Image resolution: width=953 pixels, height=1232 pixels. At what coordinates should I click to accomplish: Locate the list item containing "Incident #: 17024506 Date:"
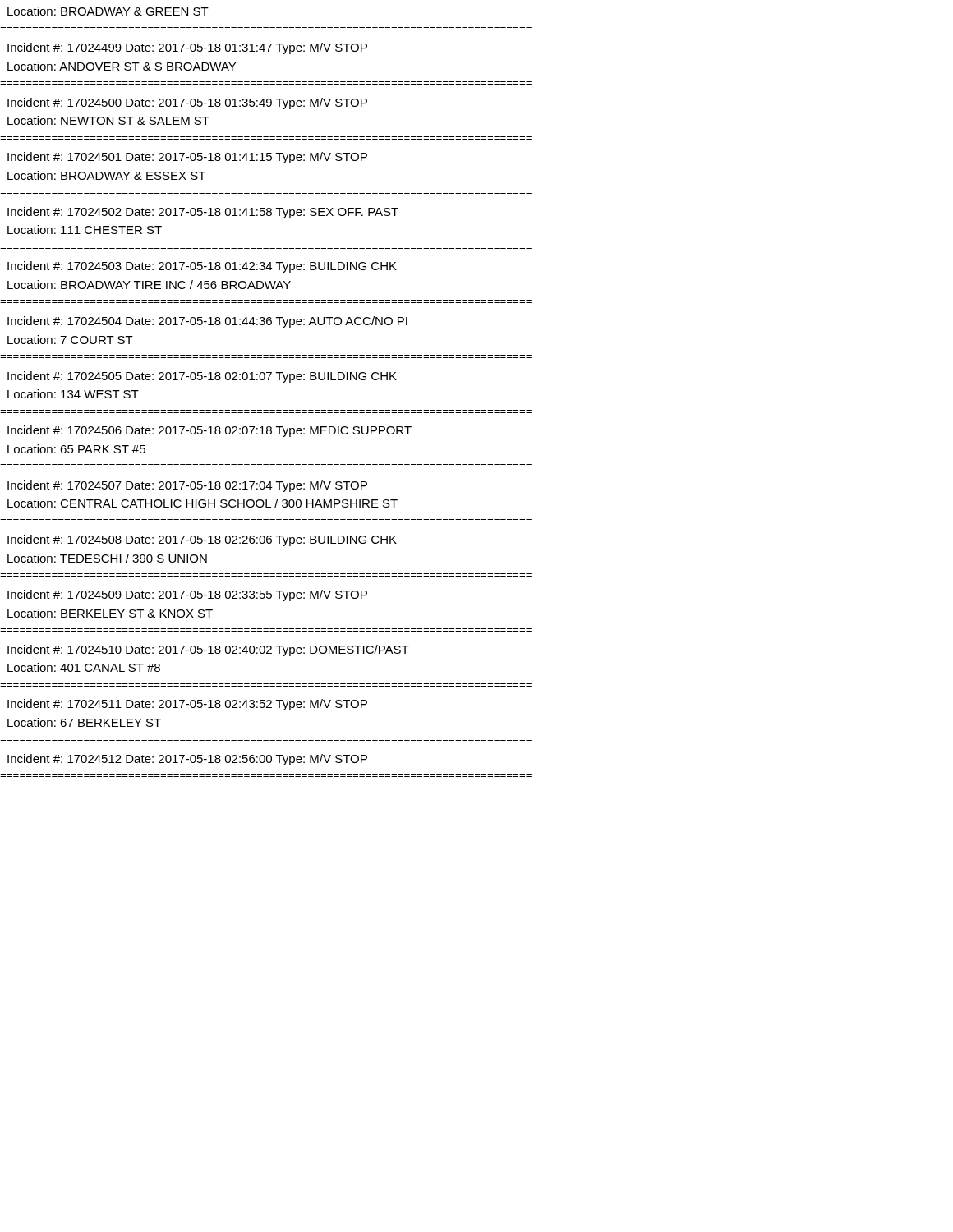pyautogui.click(x=209, y=431)
